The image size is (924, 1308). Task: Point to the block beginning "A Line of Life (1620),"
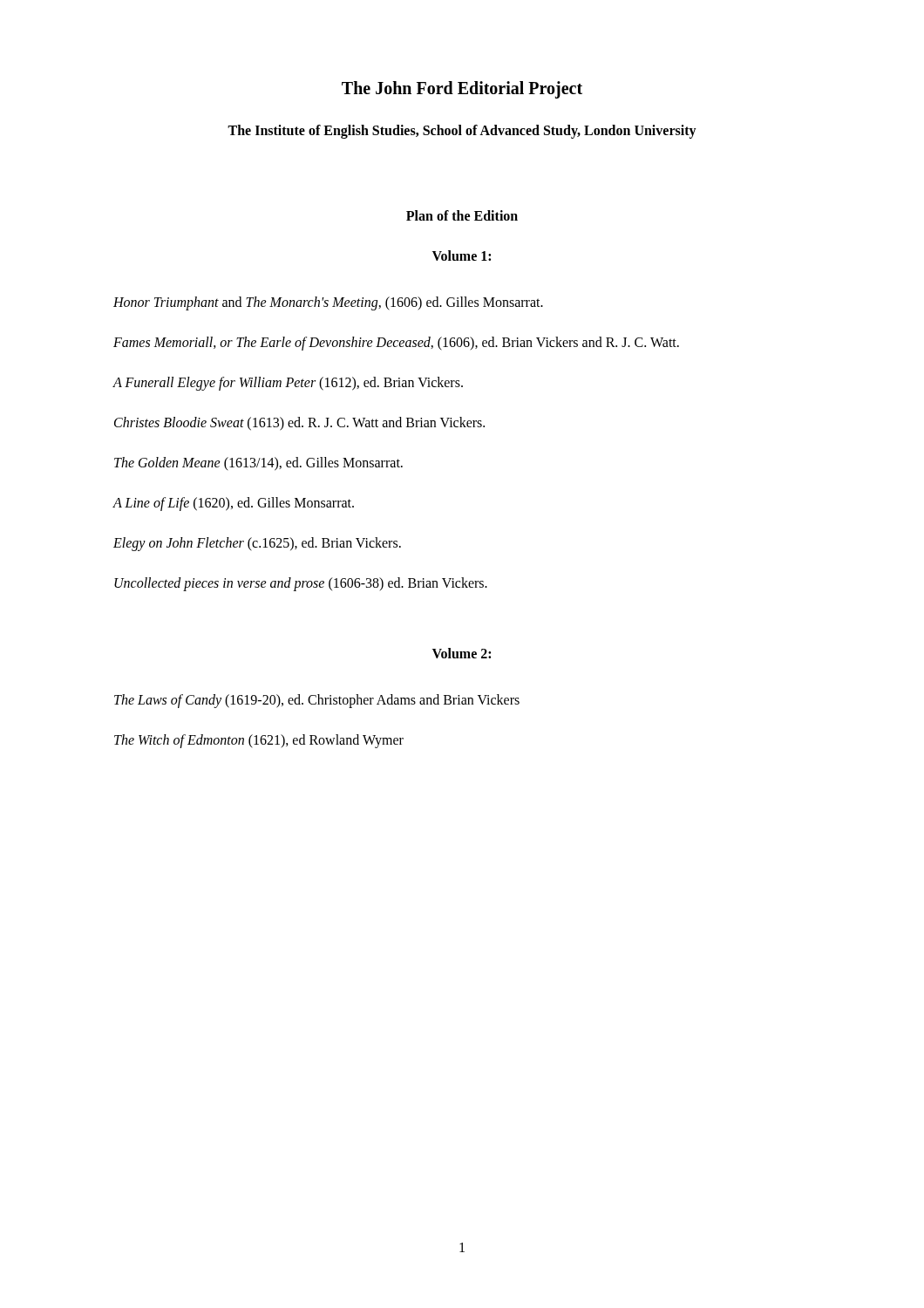[x=234, y=503]
